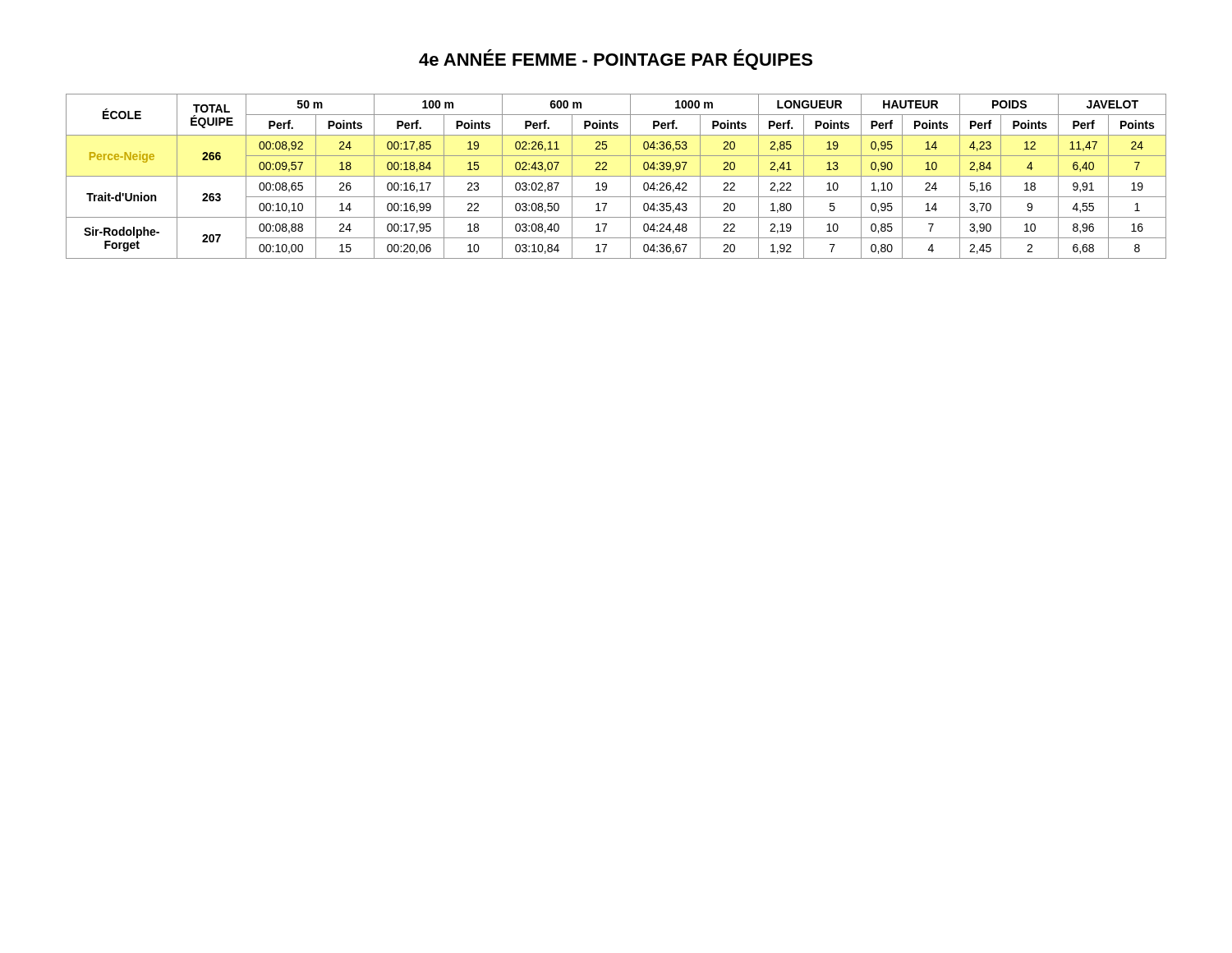Click on the table containing "TOTAL ÉQUIPE"
Screen dimensions: 953x1232
[616, 176]
